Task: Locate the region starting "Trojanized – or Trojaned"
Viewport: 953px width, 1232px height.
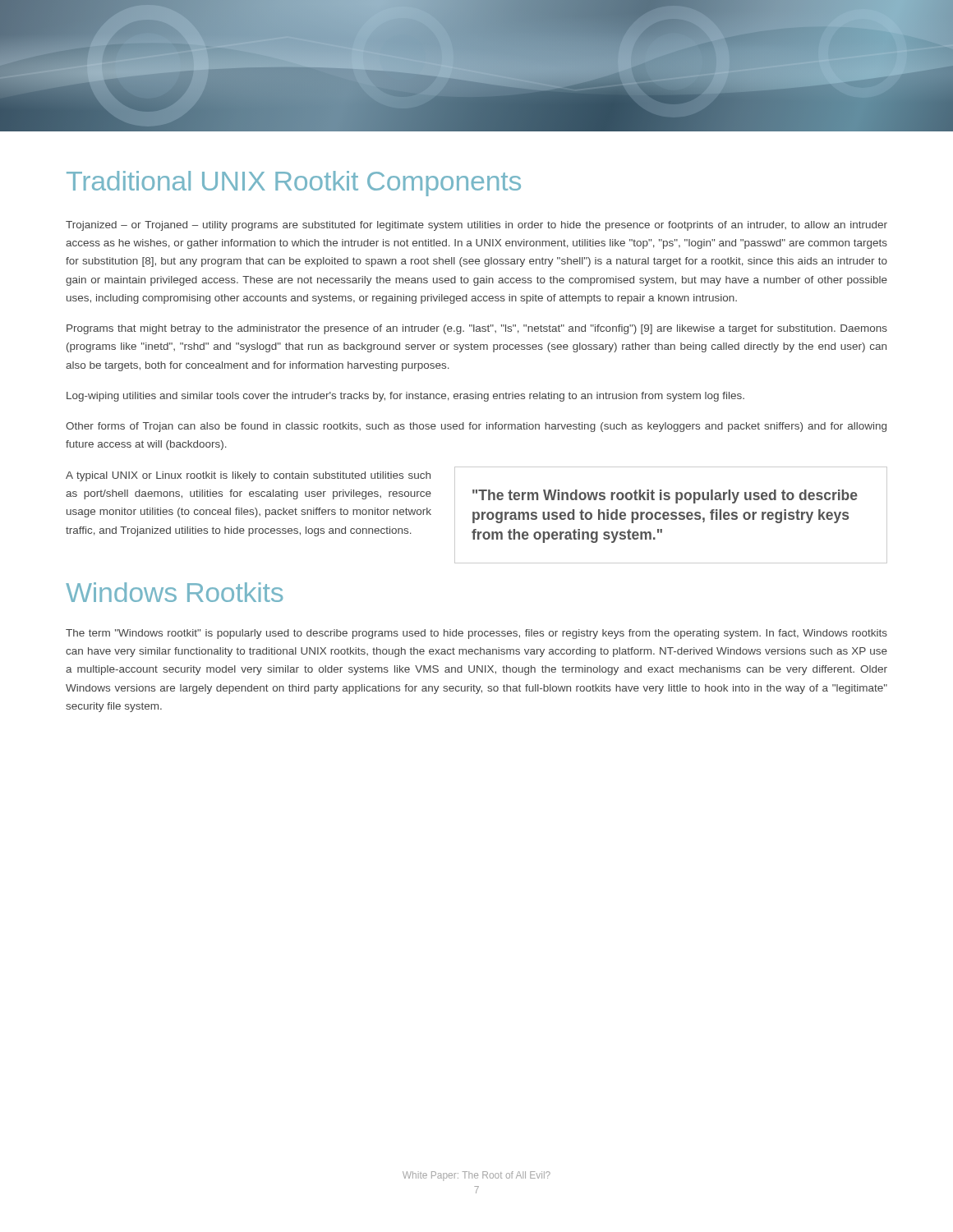Action: coord(476,261)
